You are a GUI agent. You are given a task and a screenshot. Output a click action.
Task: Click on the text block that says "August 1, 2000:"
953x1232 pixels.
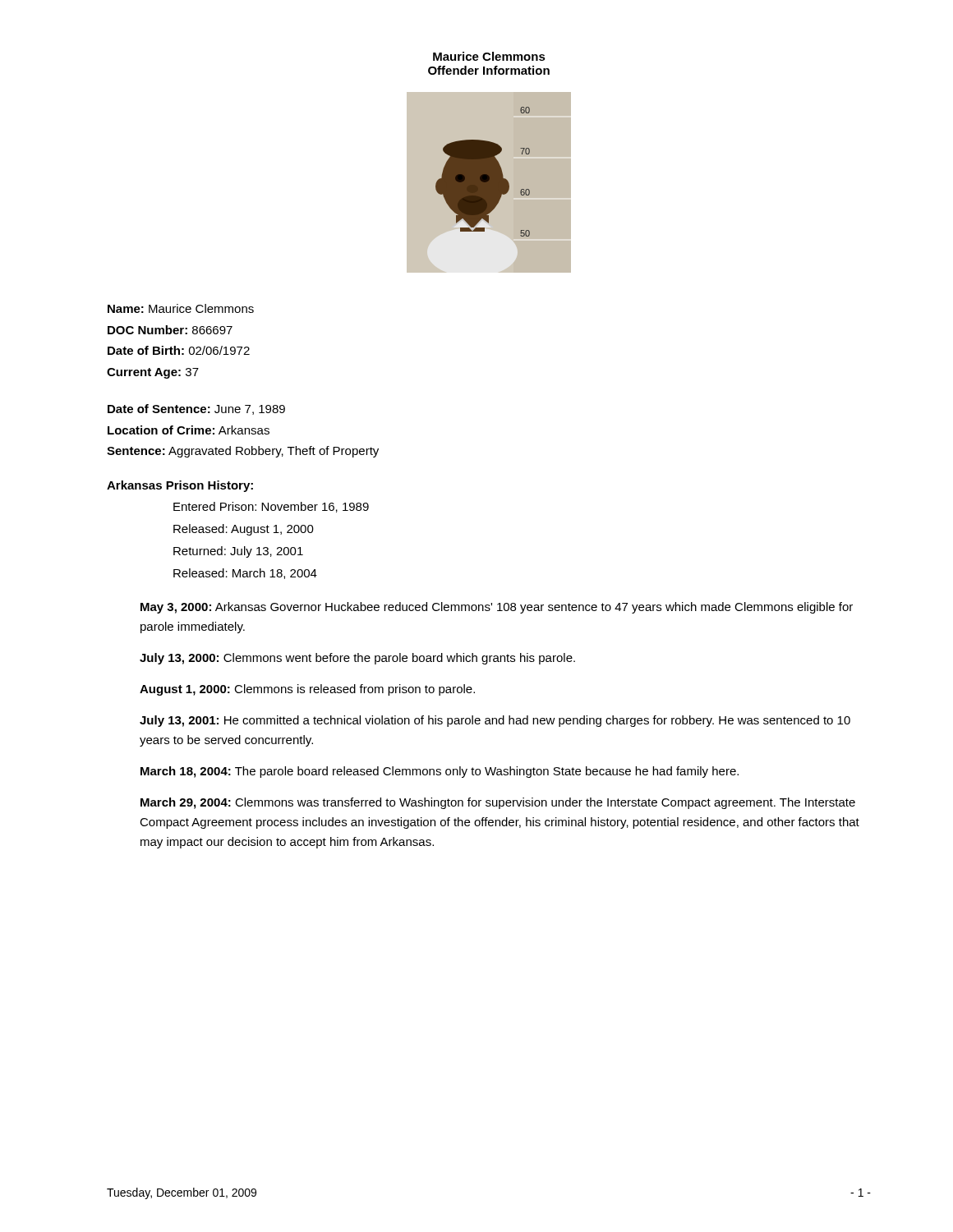[307, 690]
